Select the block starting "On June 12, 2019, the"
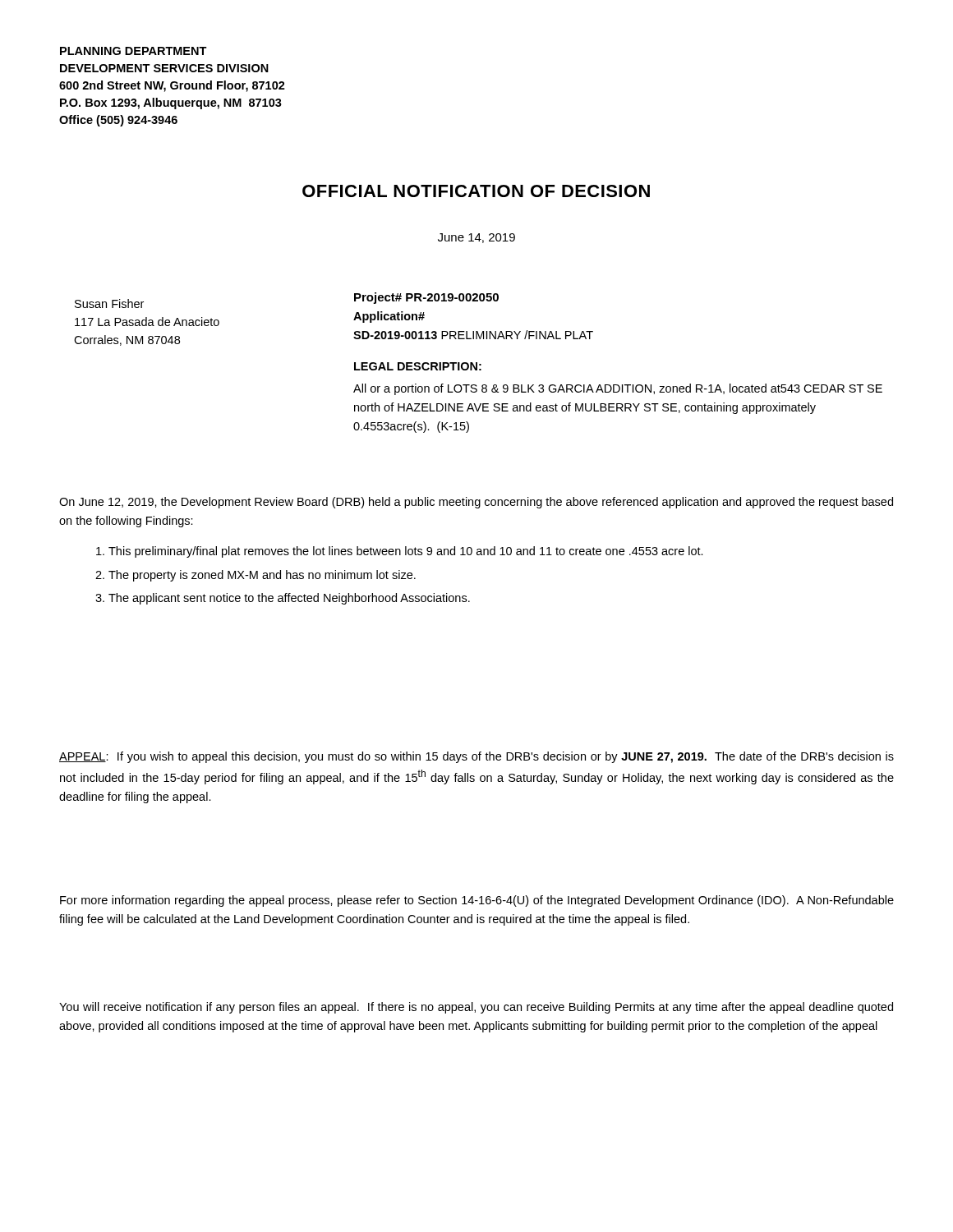This screenshot has width=953, height=1232. [x=476, y=551]
